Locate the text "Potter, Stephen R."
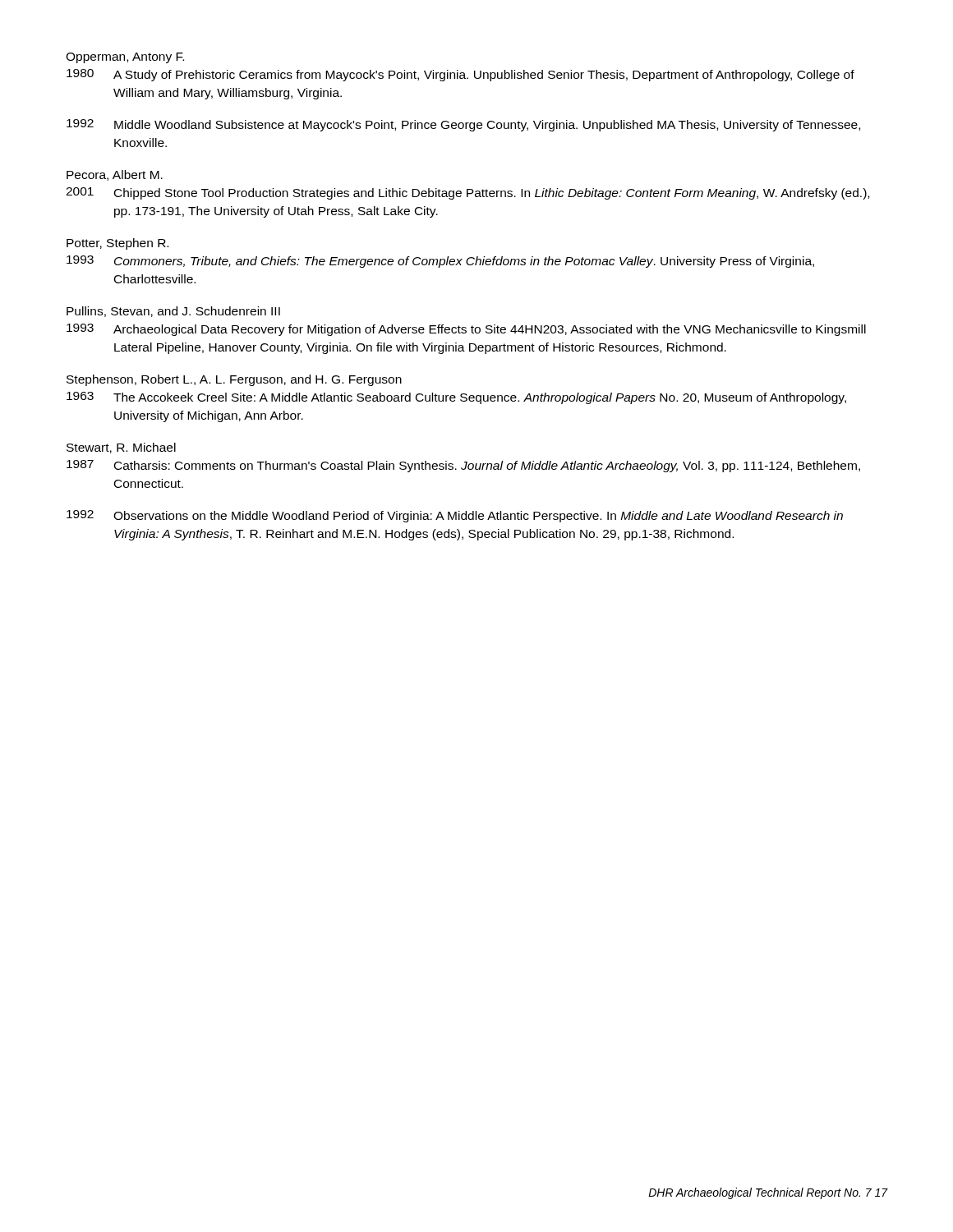The width and height of the screenshot is (953, 1232). point(118,243)
